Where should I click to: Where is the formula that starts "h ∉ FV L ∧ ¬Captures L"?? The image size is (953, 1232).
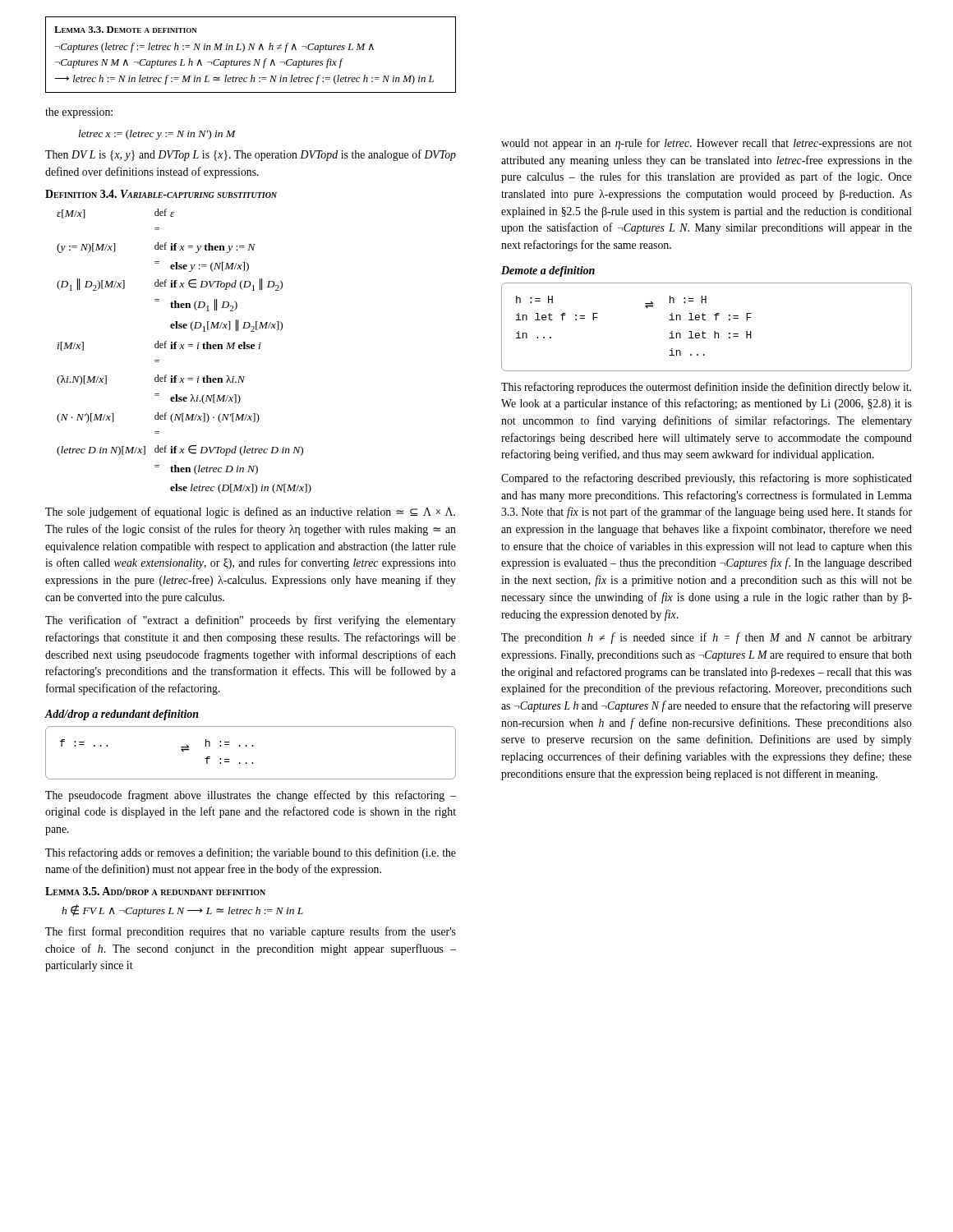pos(183,910)
